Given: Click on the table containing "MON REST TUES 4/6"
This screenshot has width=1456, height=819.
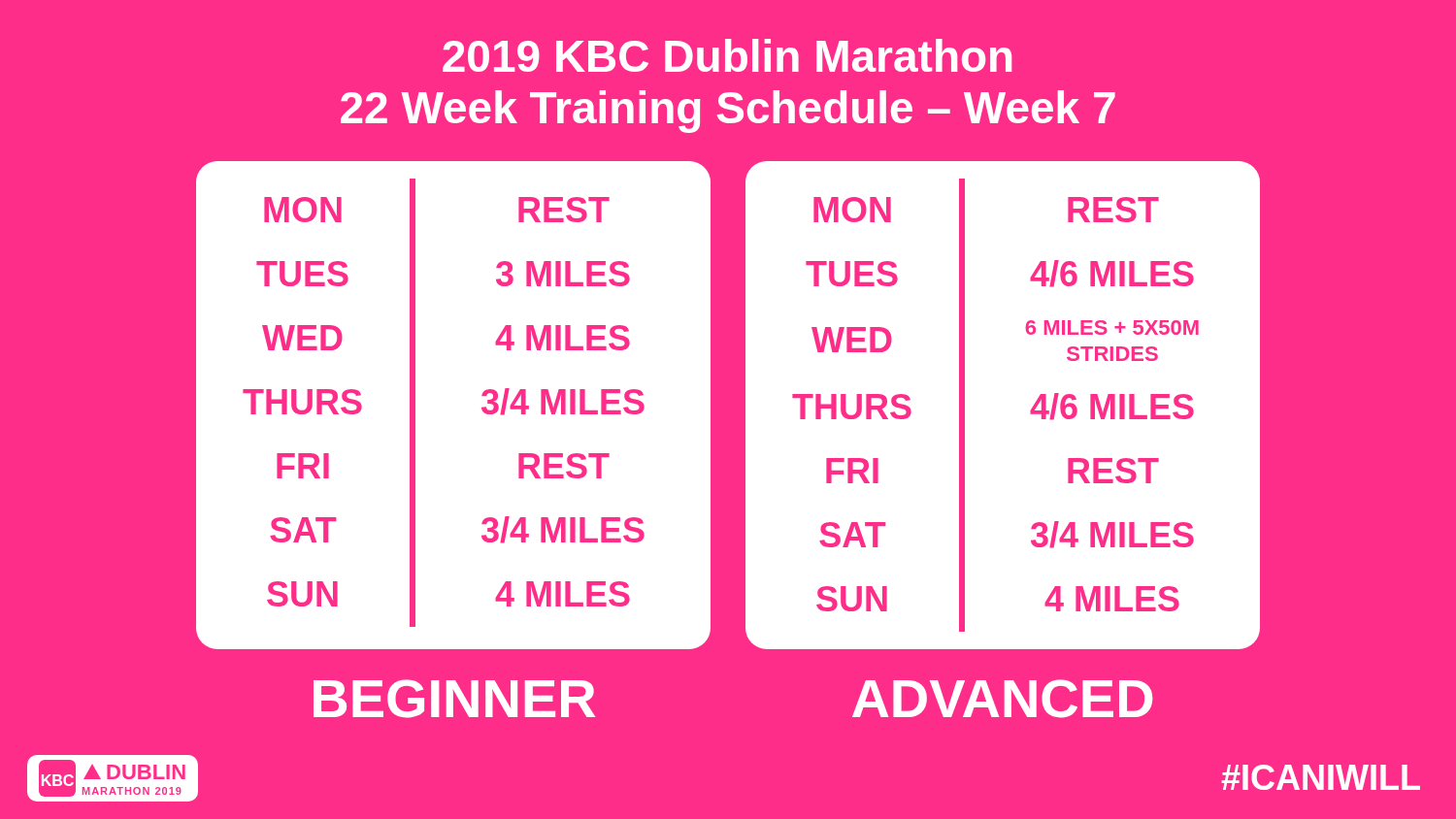Looking at the screenshot, I should click(1003, 405).
